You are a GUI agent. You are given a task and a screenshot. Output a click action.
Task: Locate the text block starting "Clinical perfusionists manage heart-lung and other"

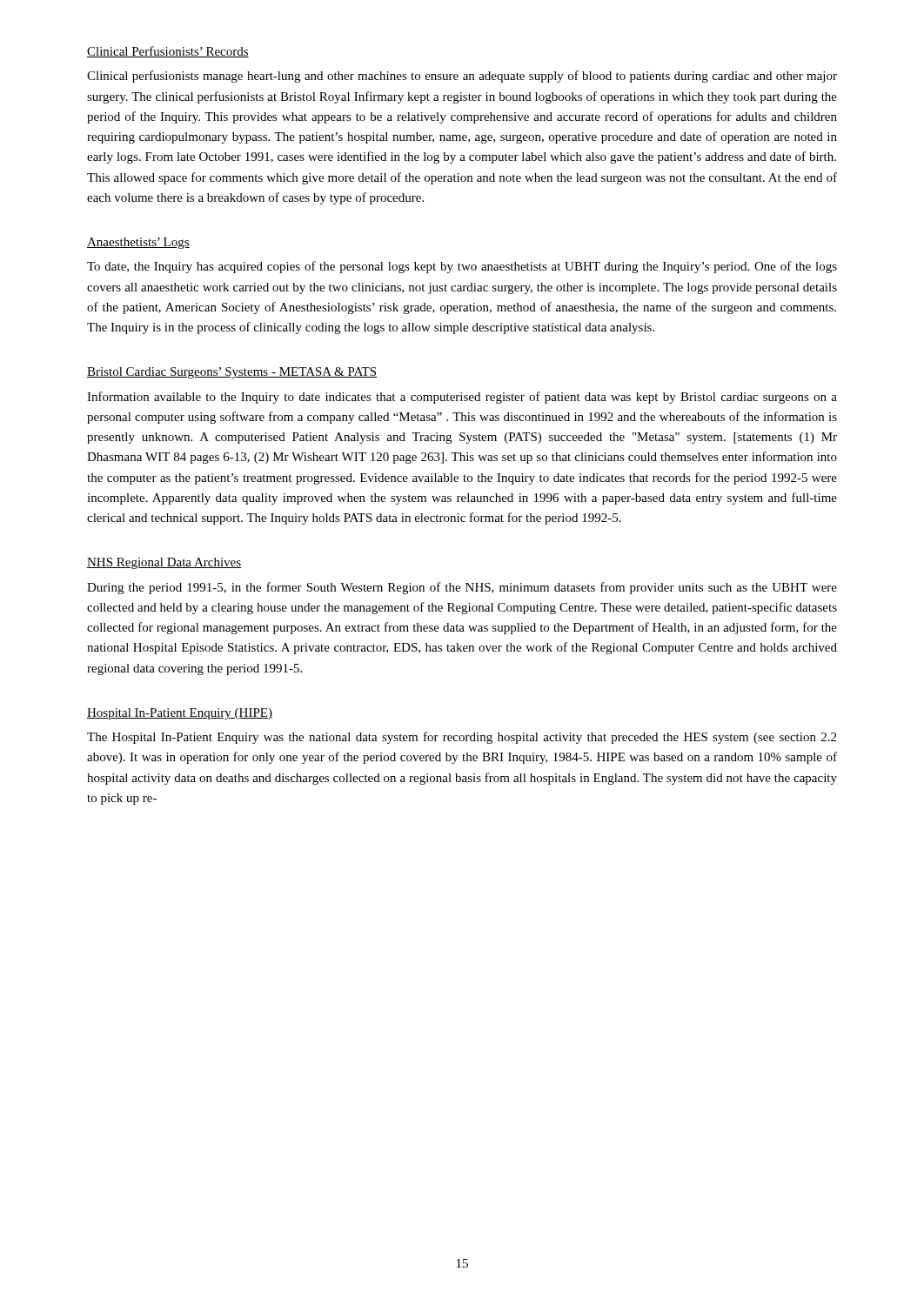pyautogui.click(x=462, y=137)
